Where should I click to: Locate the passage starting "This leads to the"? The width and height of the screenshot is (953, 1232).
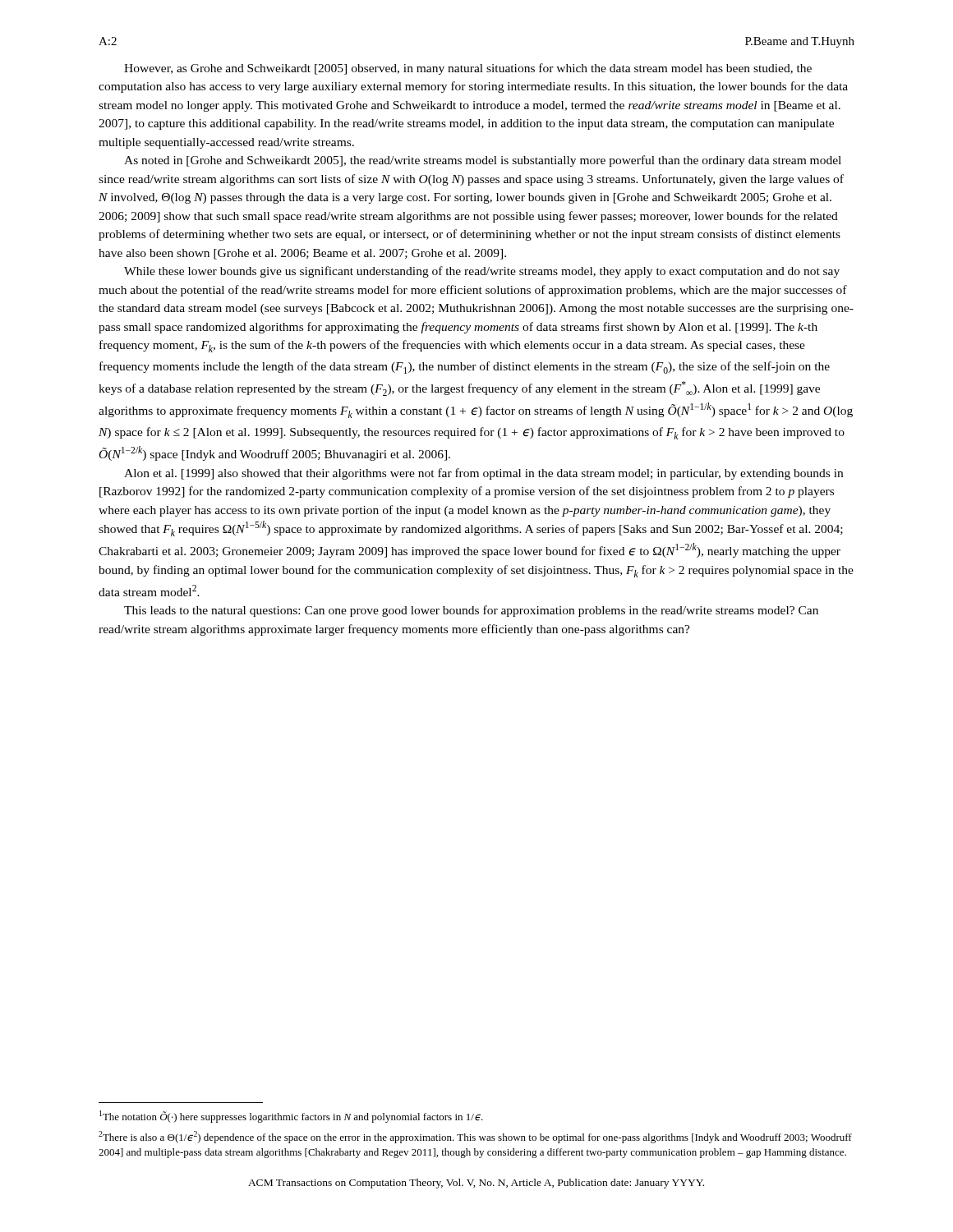(x=476, y=620)
